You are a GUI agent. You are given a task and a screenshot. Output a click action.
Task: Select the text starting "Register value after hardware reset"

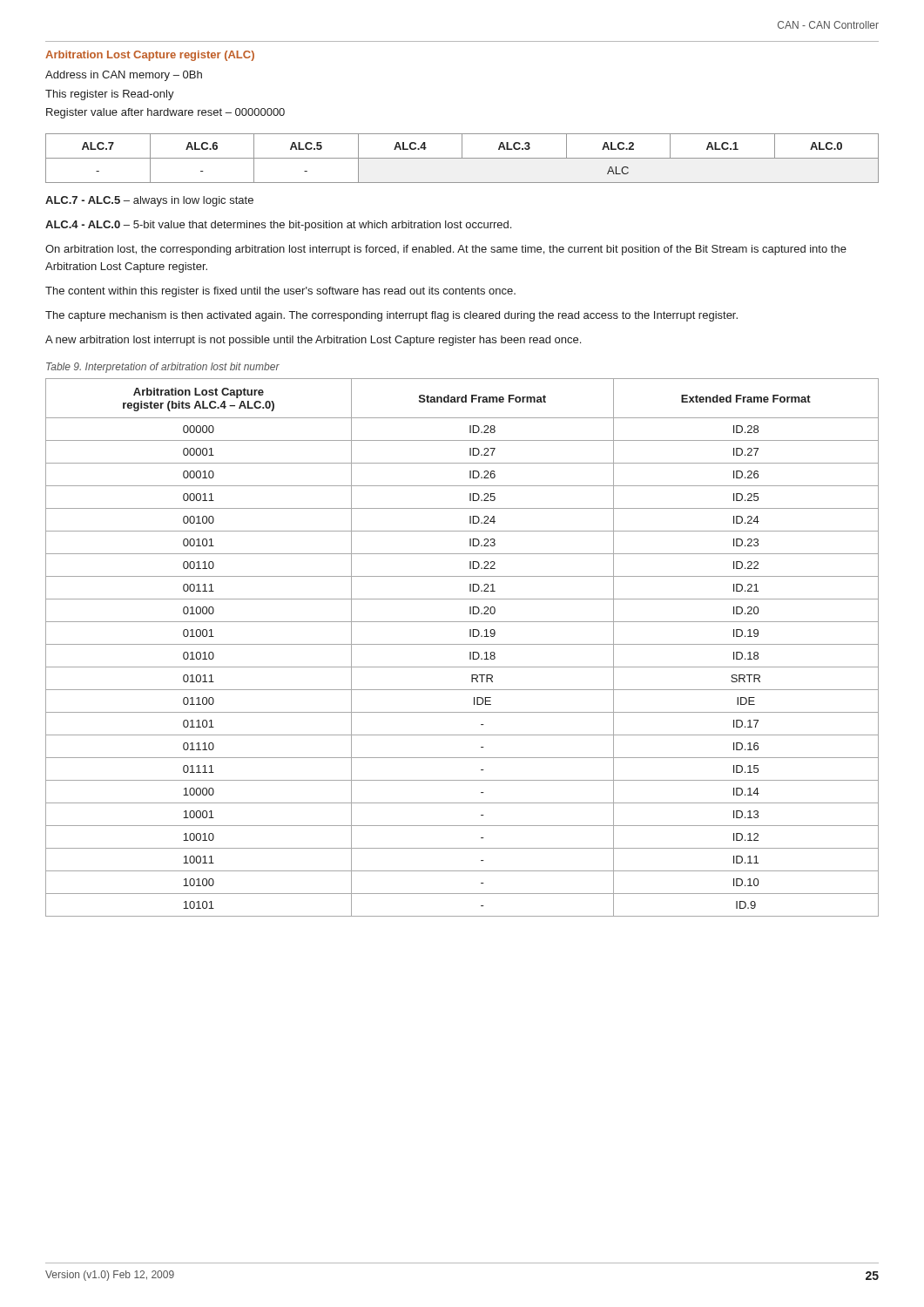165,112
